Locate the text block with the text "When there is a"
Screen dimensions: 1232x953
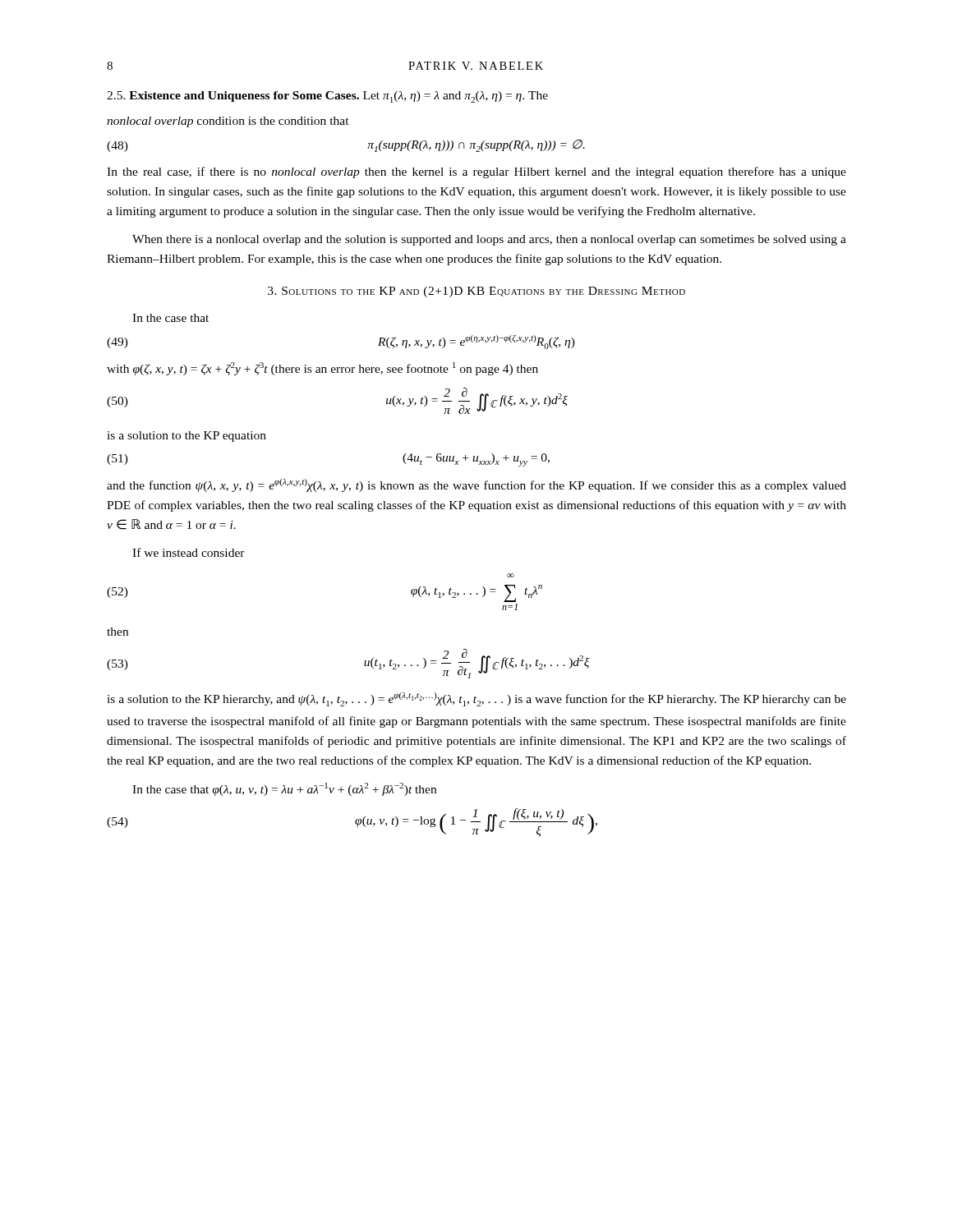tap(476, 249)
